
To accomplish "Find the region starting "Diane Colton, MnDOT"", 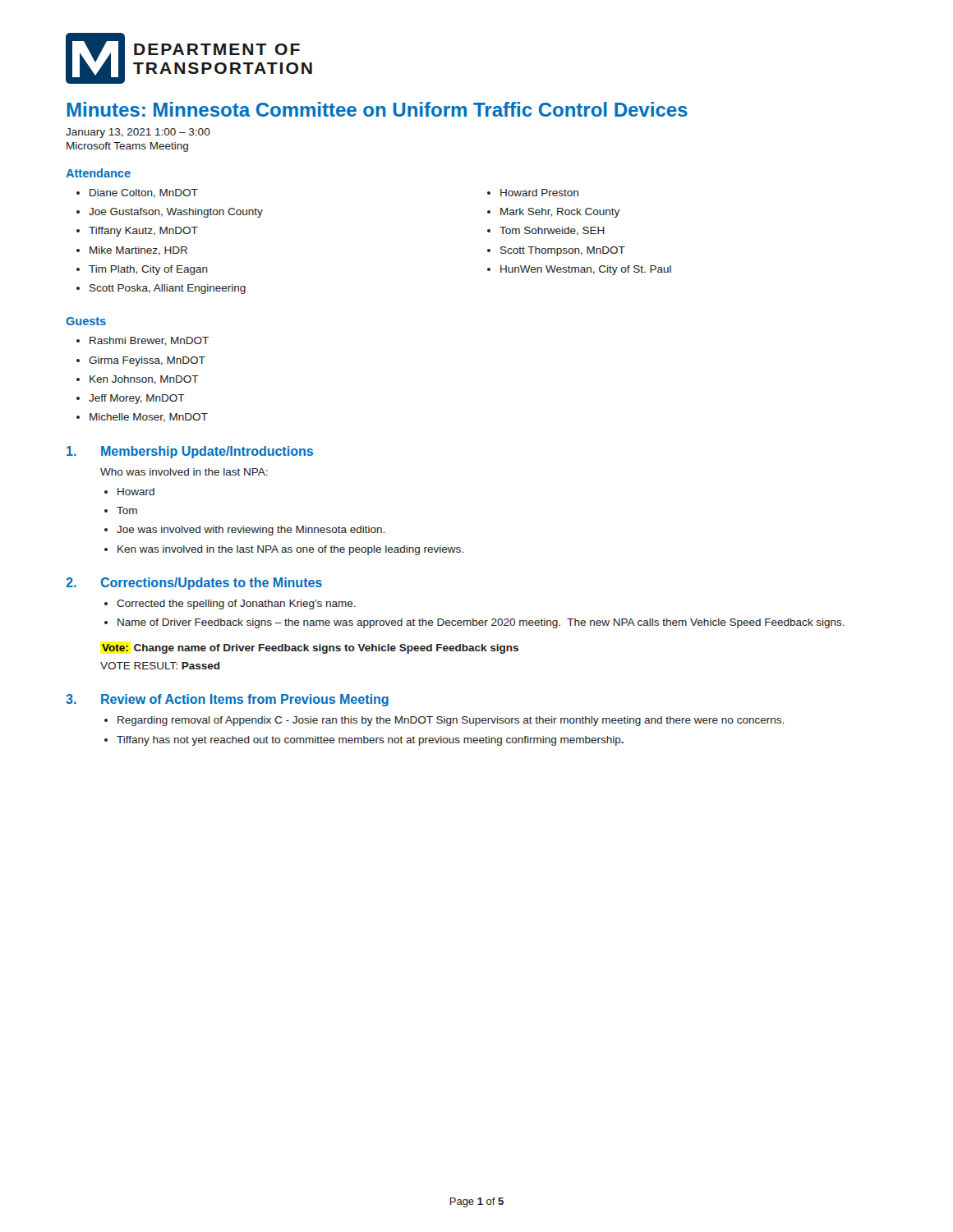I will (x=143, y=192).
